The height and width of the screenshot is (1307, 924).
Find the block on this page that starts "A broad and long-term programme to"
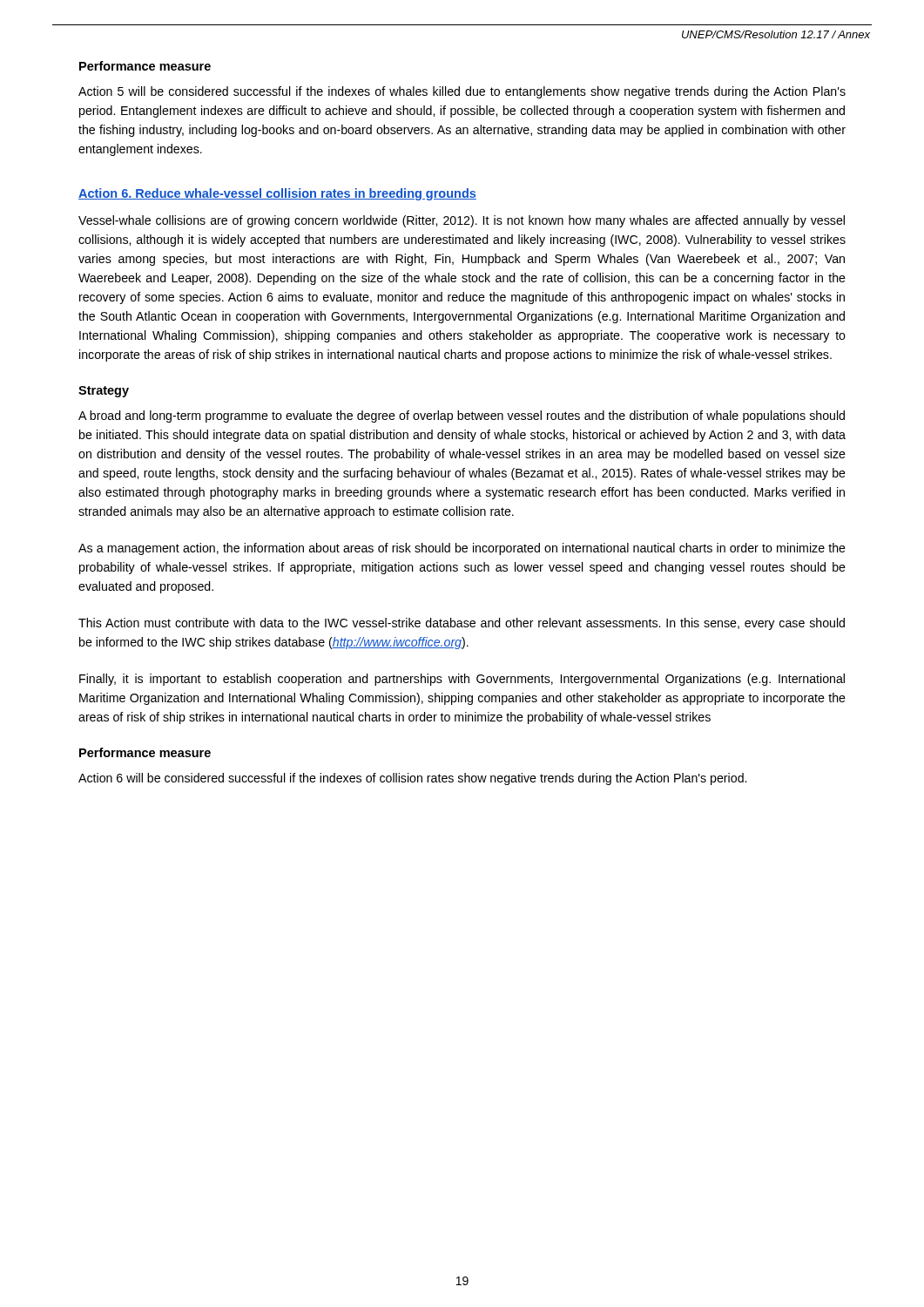[x=462, y=464]
